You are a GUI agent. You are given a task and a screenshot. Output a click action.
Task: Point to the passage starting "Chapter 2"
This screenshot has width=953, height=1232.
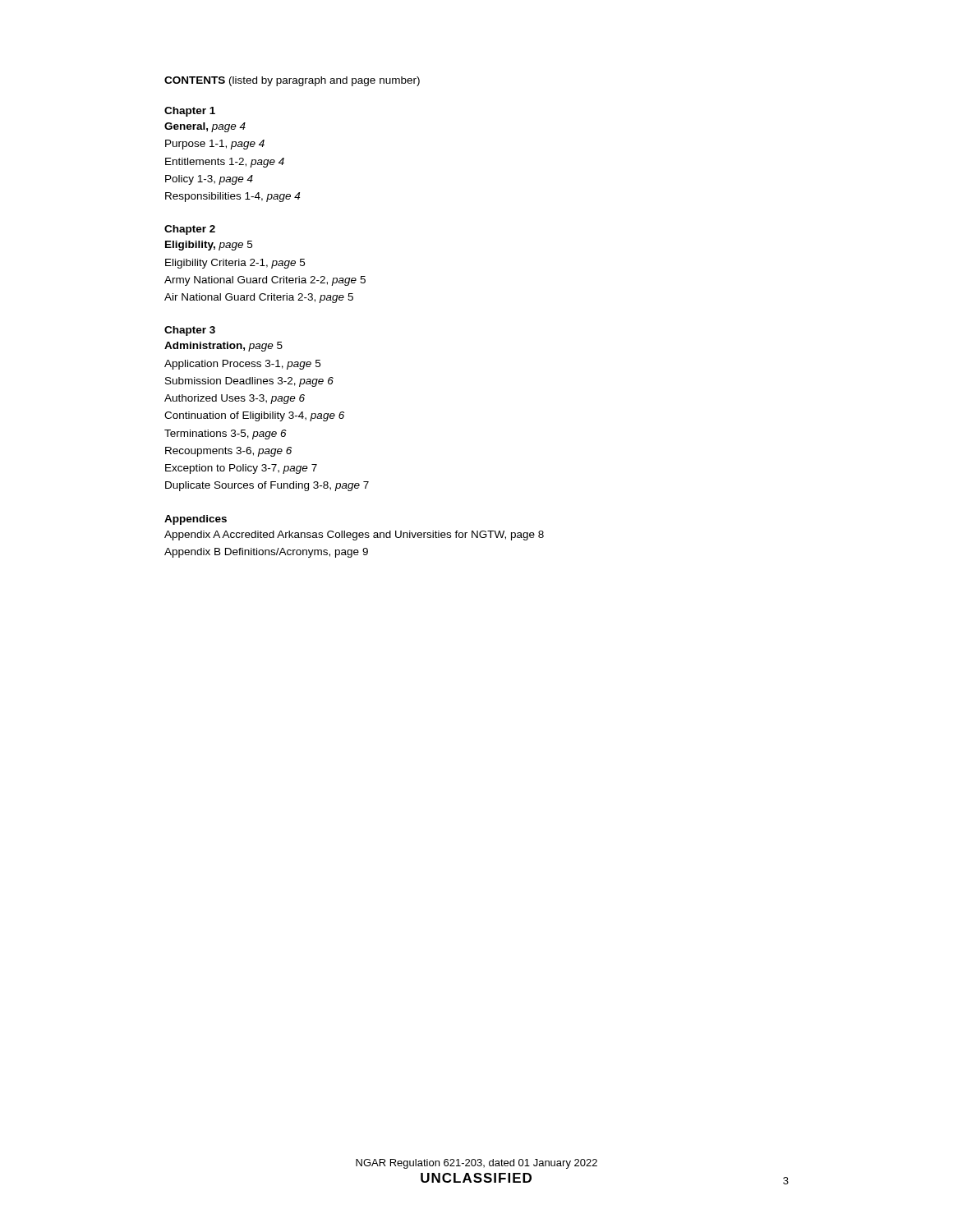190,229
